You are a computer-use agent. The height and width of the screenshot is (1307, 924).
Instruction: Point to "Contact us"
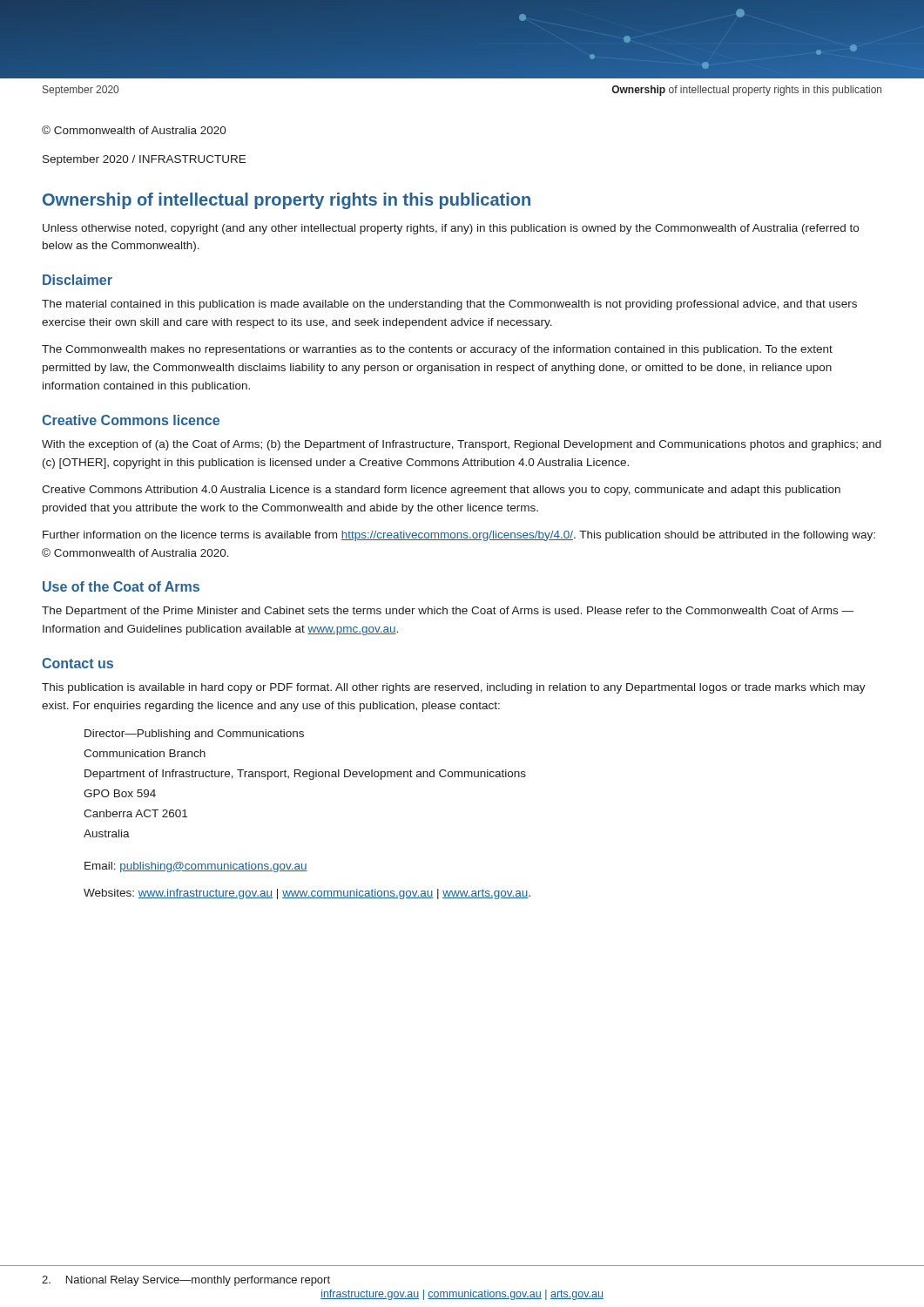(x=78, y=663)
